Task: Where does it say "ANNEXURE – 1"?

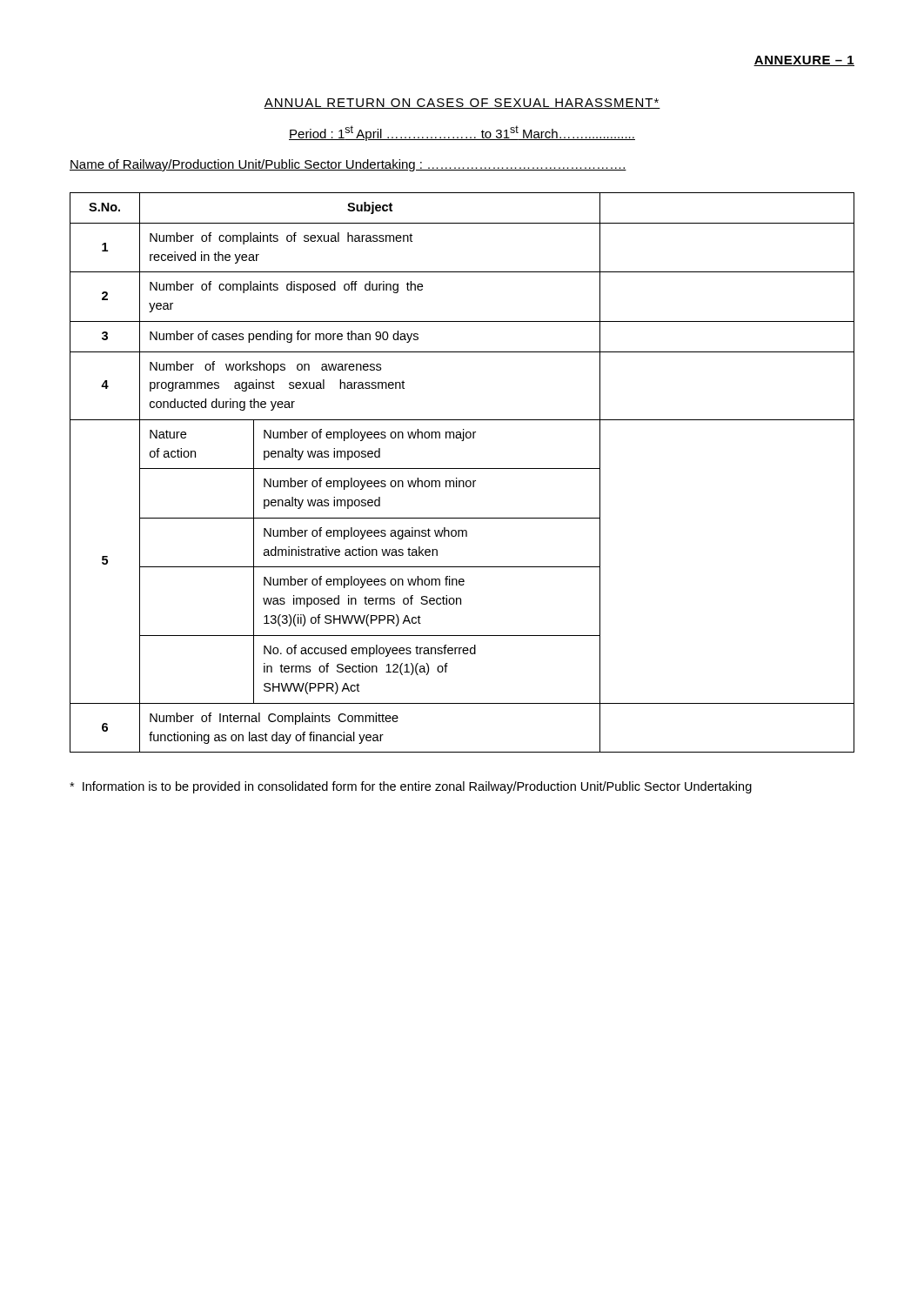Action: 804,60
